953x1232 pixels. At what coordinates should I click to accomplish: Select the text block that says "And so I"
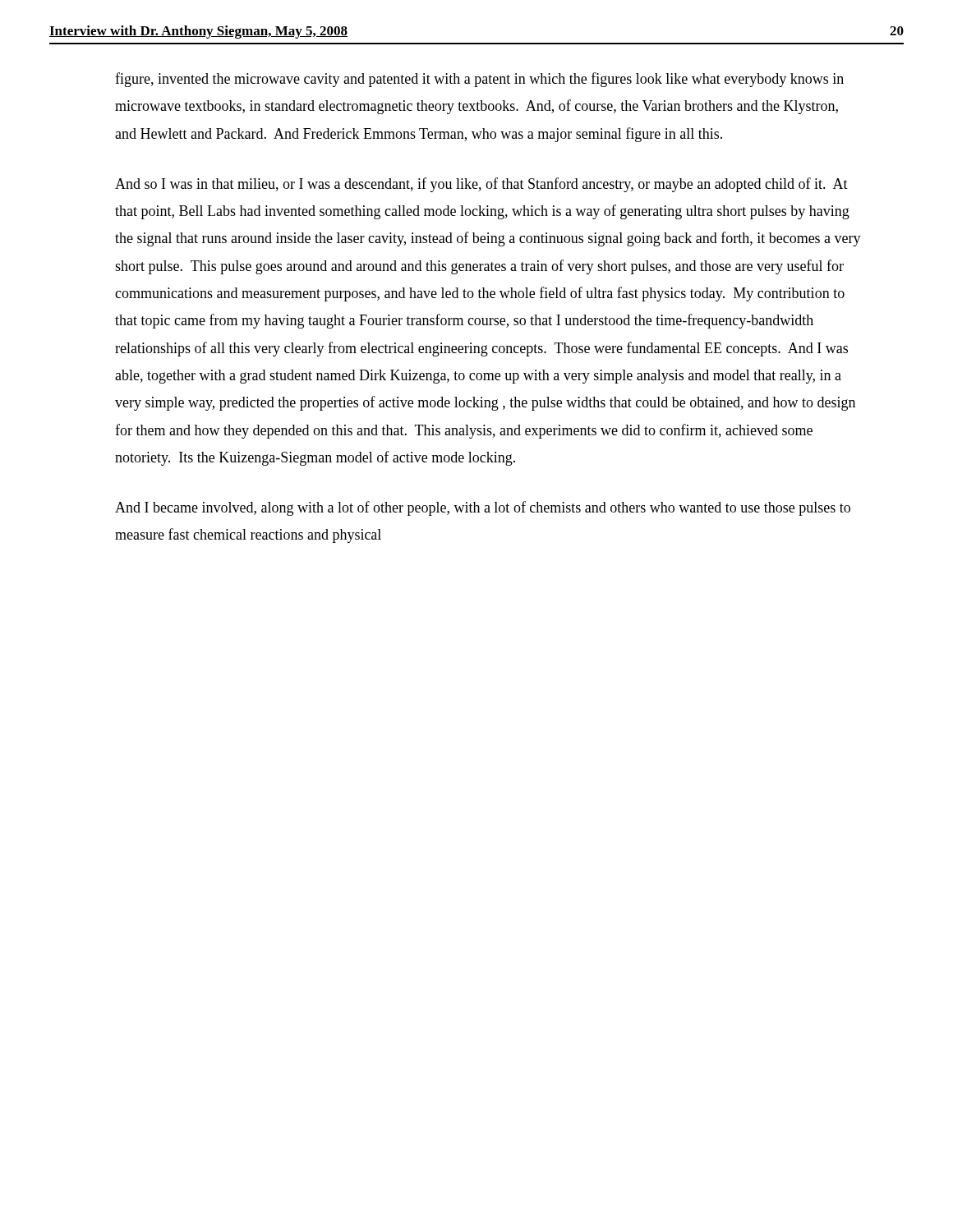coord(488,321)
